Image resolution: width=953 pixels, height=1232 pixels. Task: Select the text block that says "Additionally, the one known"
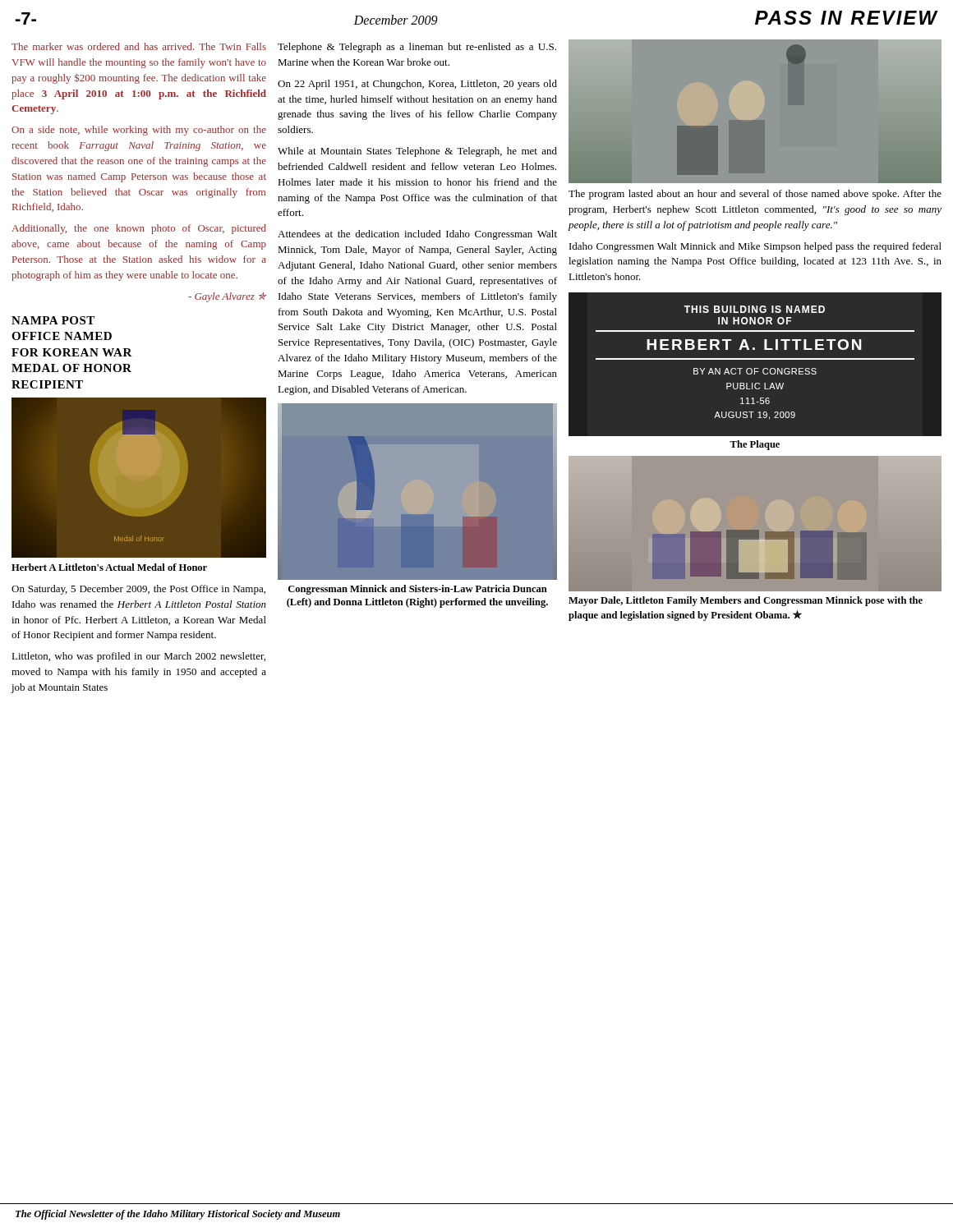click(x=139, y=251)
